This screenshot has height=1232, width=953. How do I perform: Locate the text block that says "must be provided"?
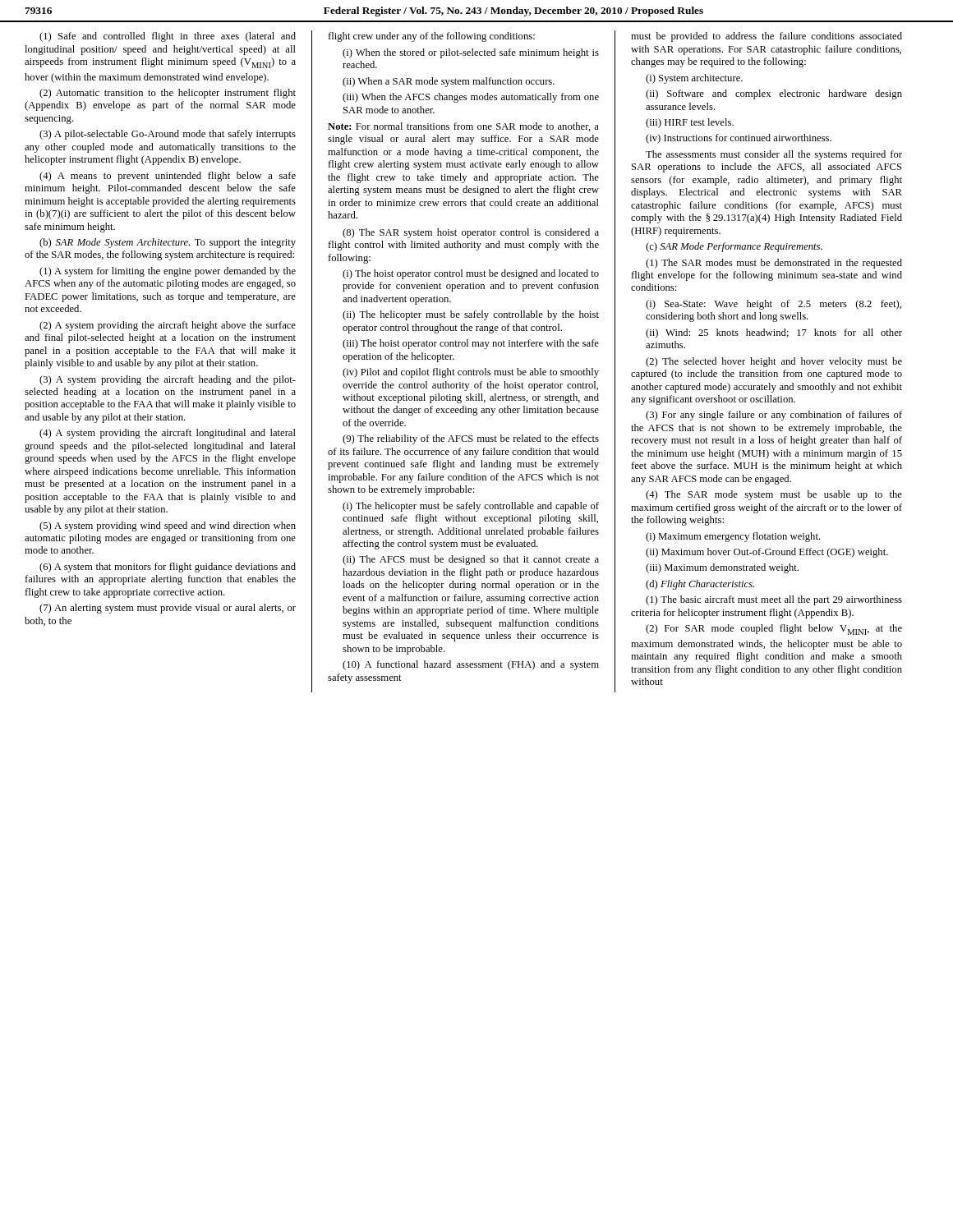pyautogui.click(x=767, y=360)
